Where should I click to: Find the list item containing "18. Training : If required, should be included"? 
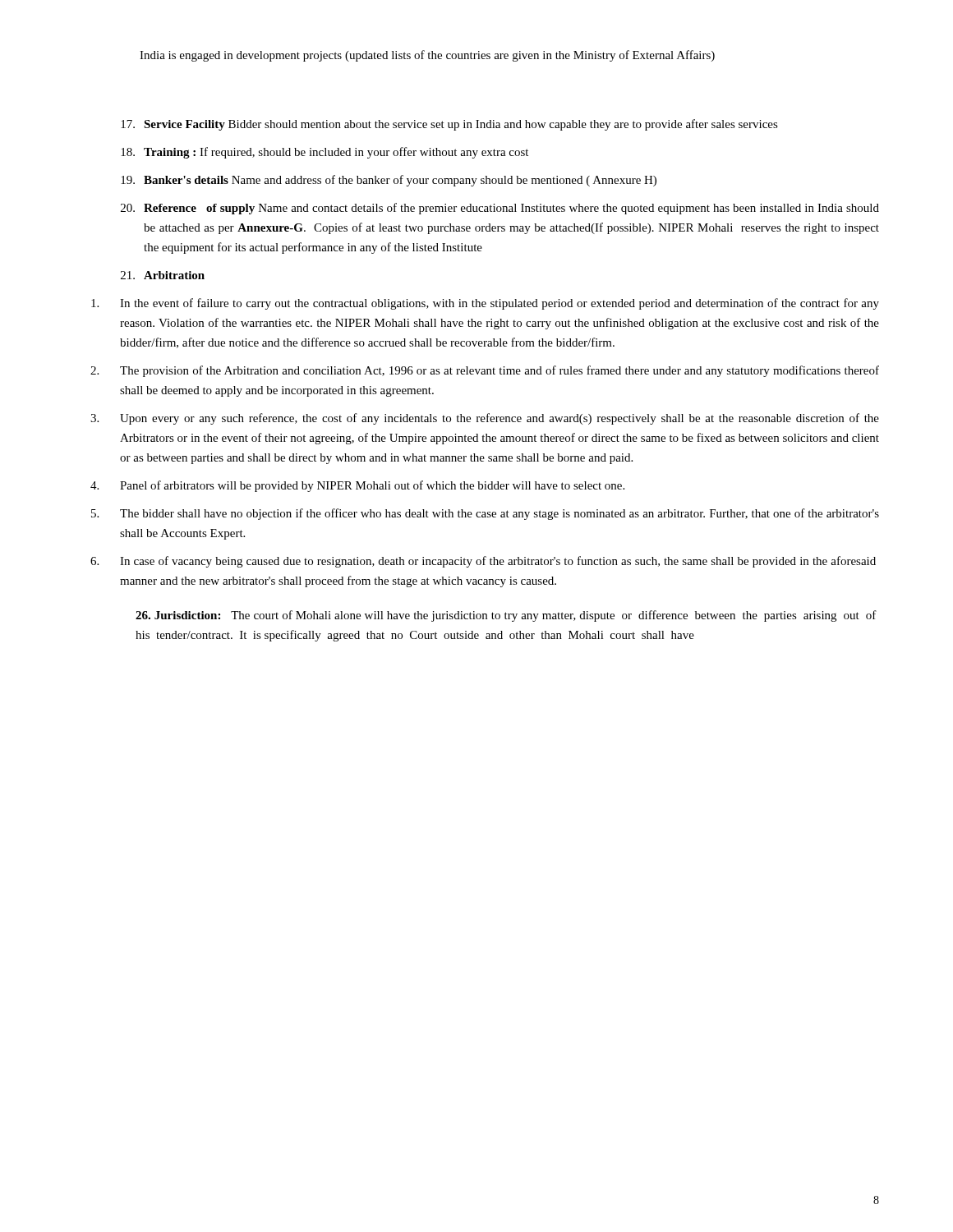tap(485, 152)
